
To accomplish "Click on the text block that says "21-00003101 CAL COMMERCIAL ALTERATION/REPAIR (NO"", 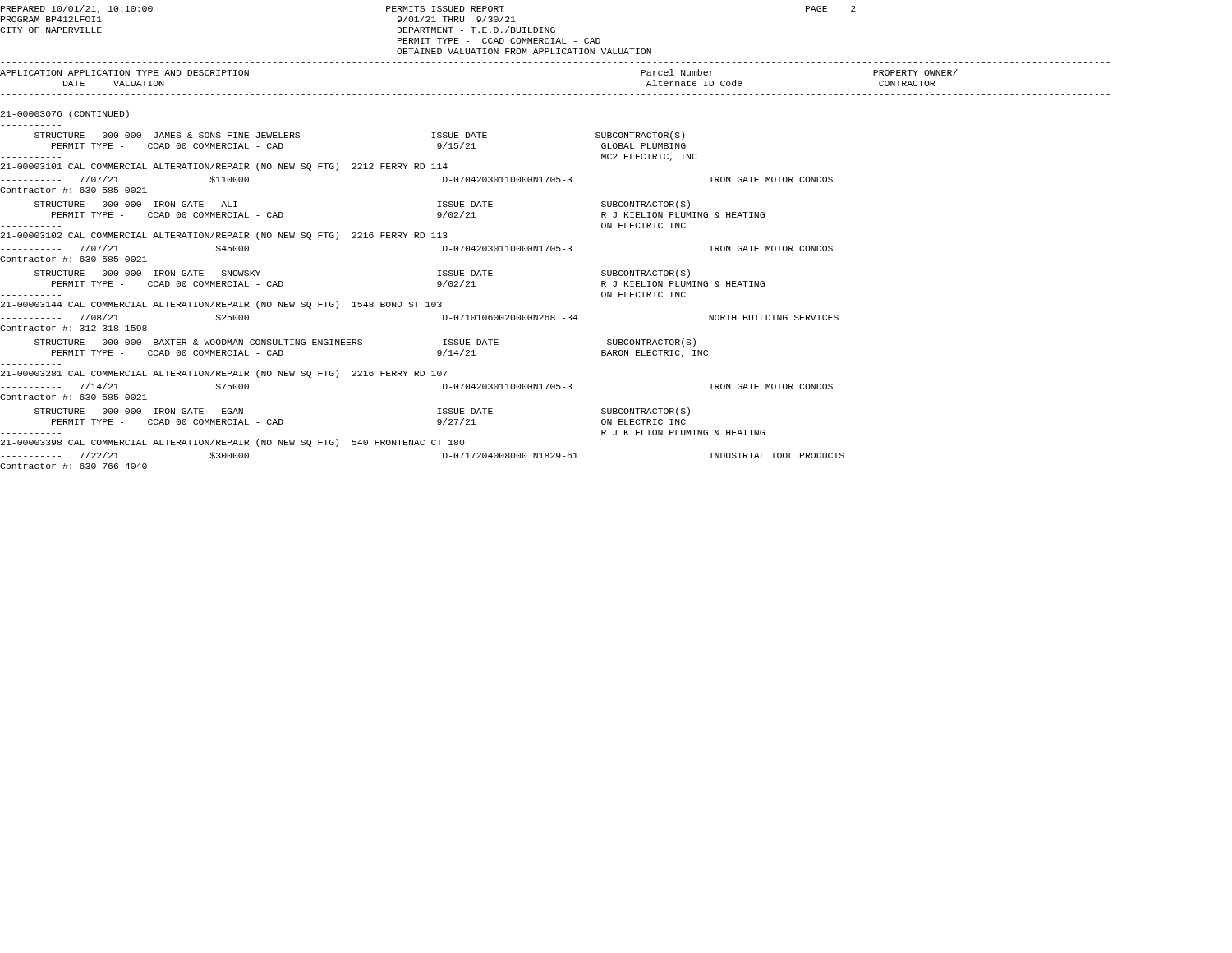I will (616, 166).
